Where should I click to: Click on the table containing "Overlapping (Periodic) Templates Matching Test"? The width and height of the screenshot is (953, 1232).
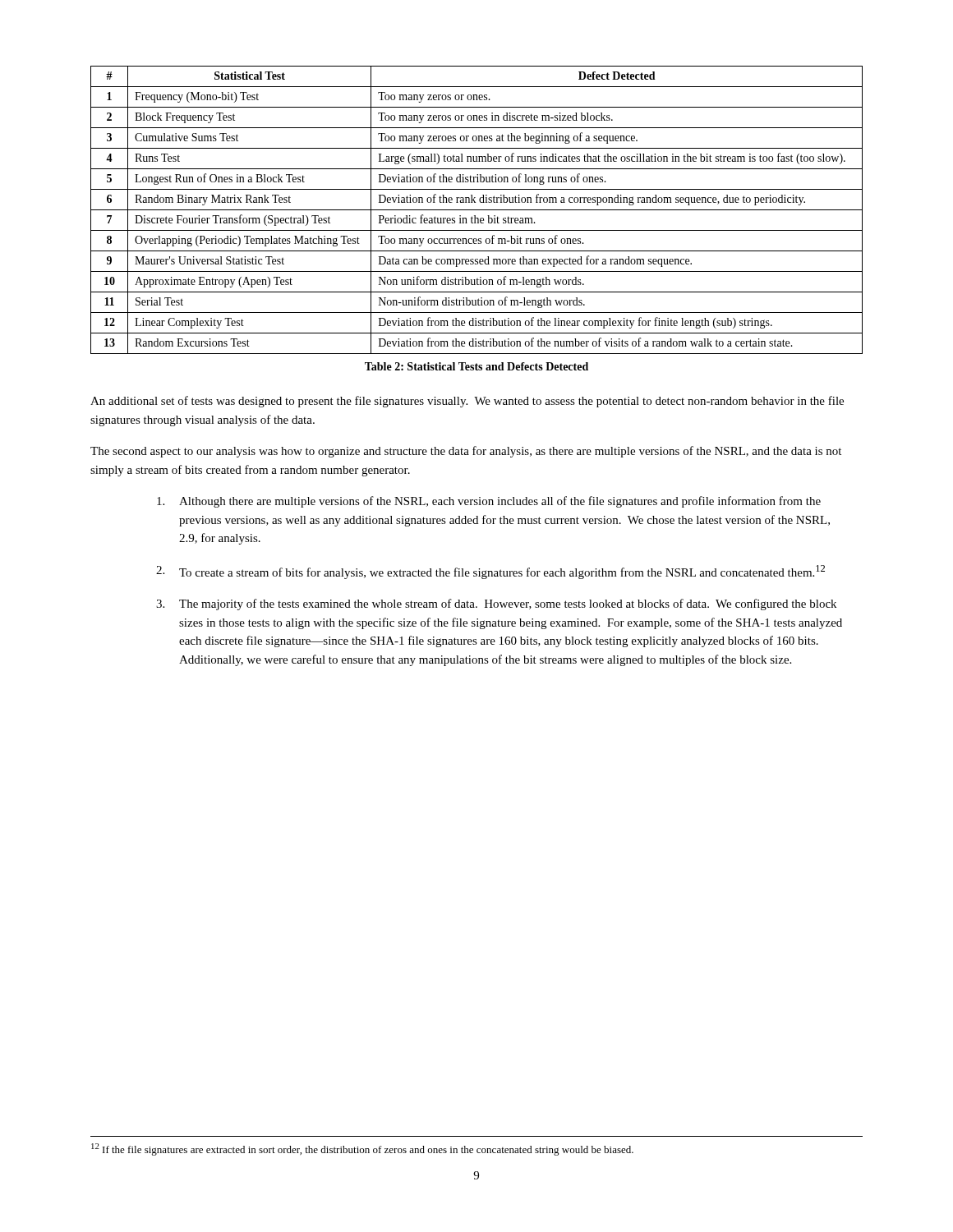pyautogui.click(x=476, y=210)
